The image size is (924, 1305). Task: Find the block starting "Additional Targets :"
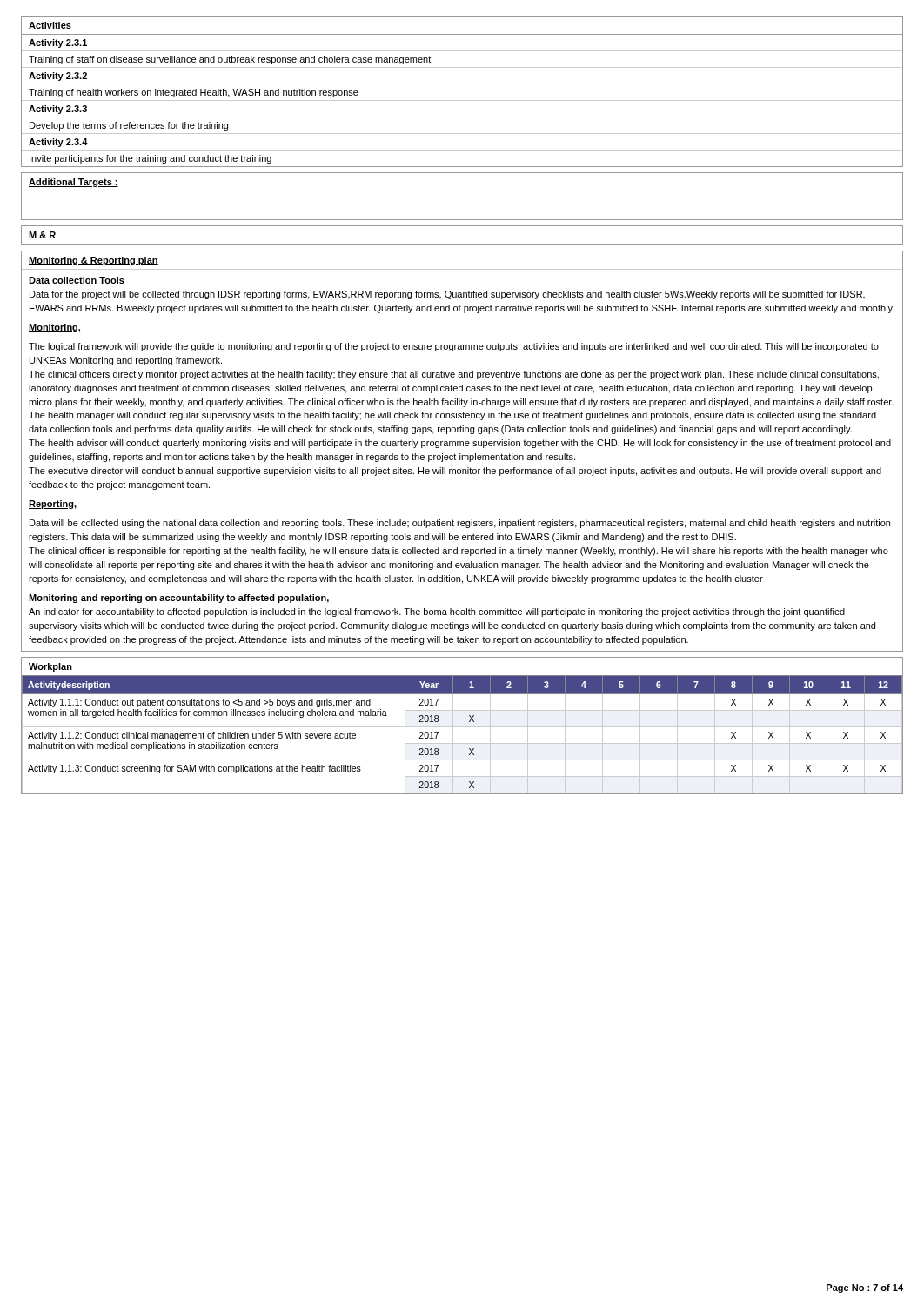[462, 196]
